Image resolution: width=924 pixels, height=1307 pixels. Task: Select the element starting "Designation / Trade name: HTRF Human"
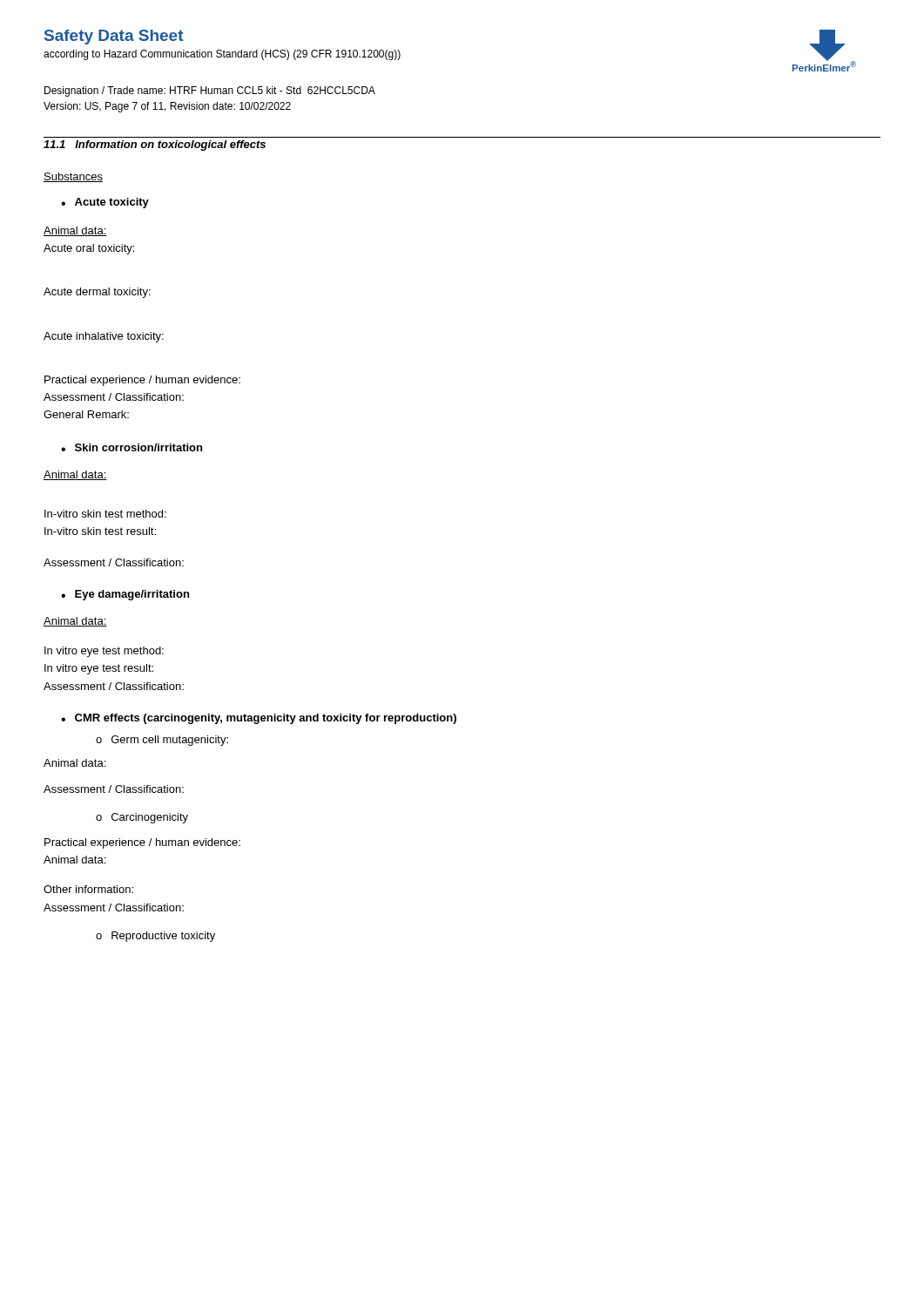point(209,98)
